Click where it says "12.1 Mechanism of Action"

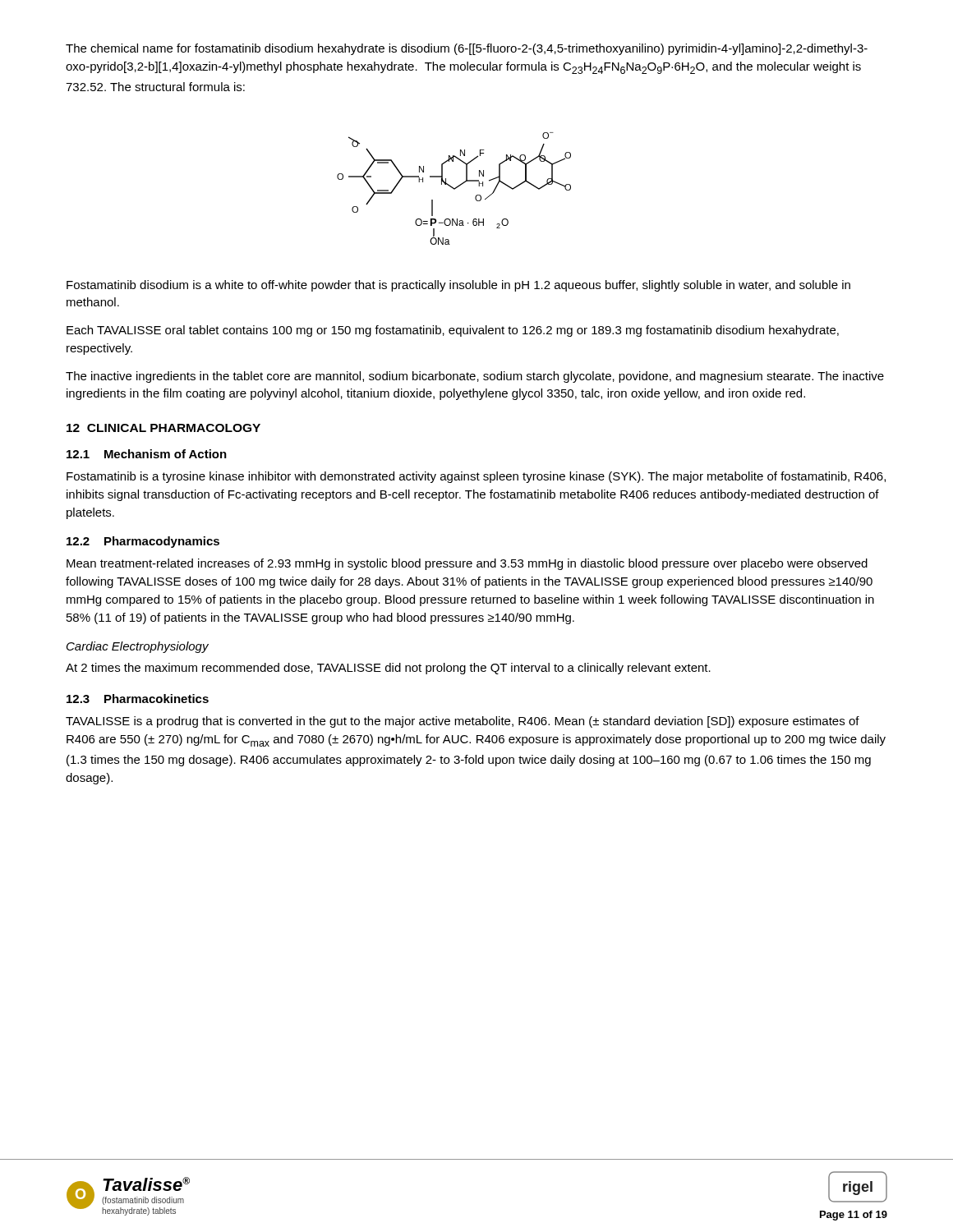[146, 454]
